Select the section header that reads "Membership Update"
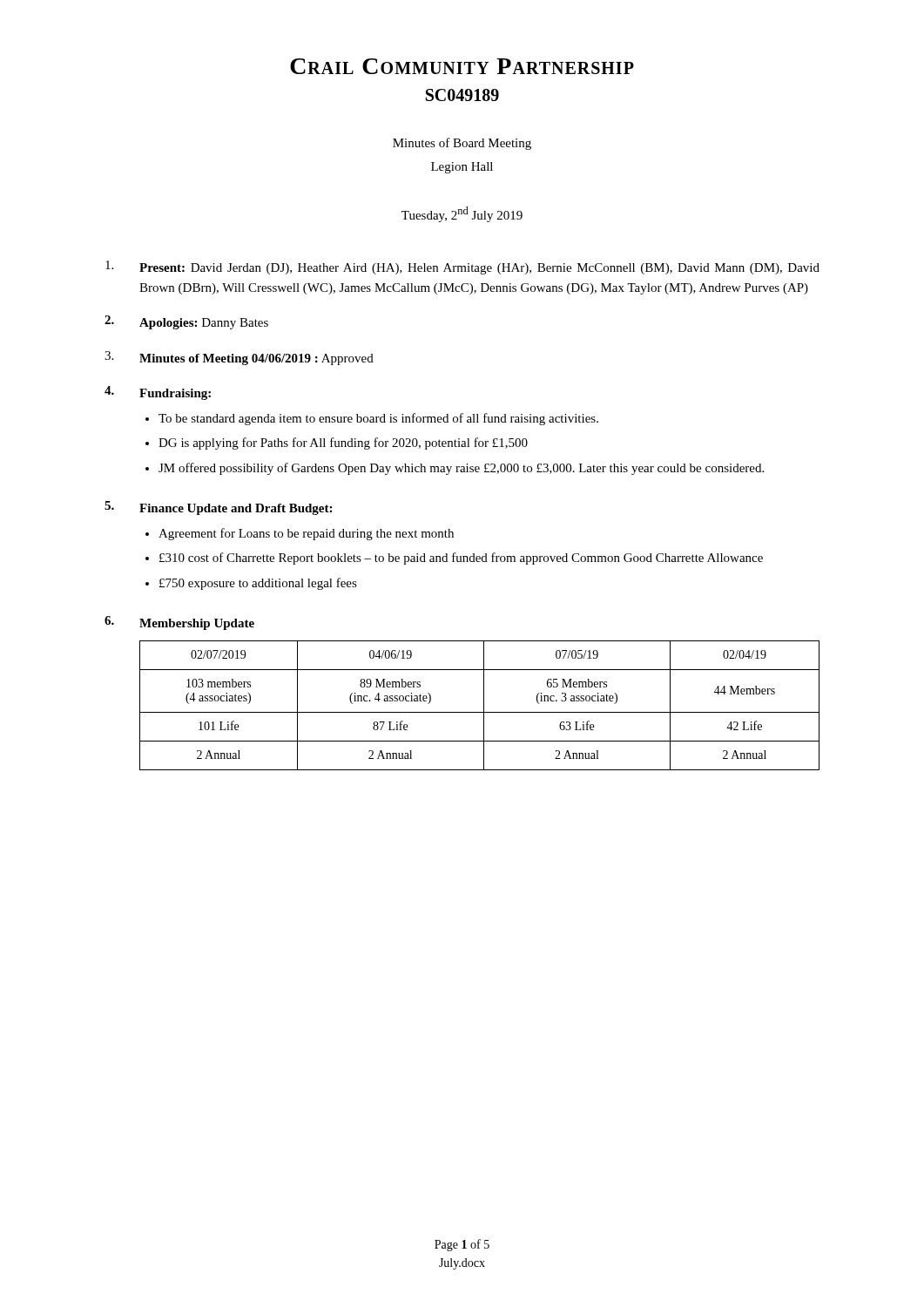Viewport: 924px width, 1307px height. point(197,623)
